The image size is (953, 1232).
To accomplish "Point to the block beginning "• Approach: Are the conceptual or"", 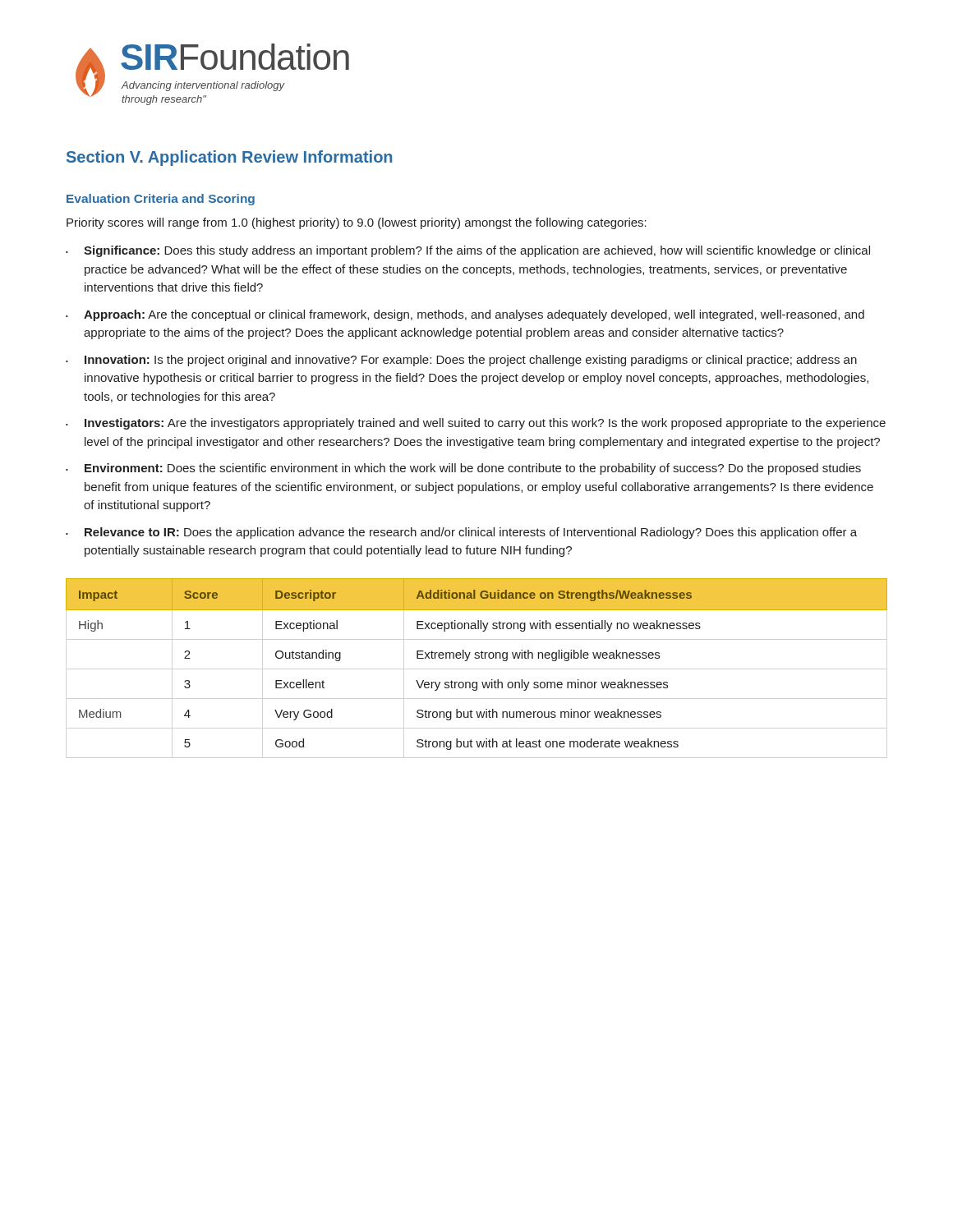I will pyautogui.click(x=476, y=324).
